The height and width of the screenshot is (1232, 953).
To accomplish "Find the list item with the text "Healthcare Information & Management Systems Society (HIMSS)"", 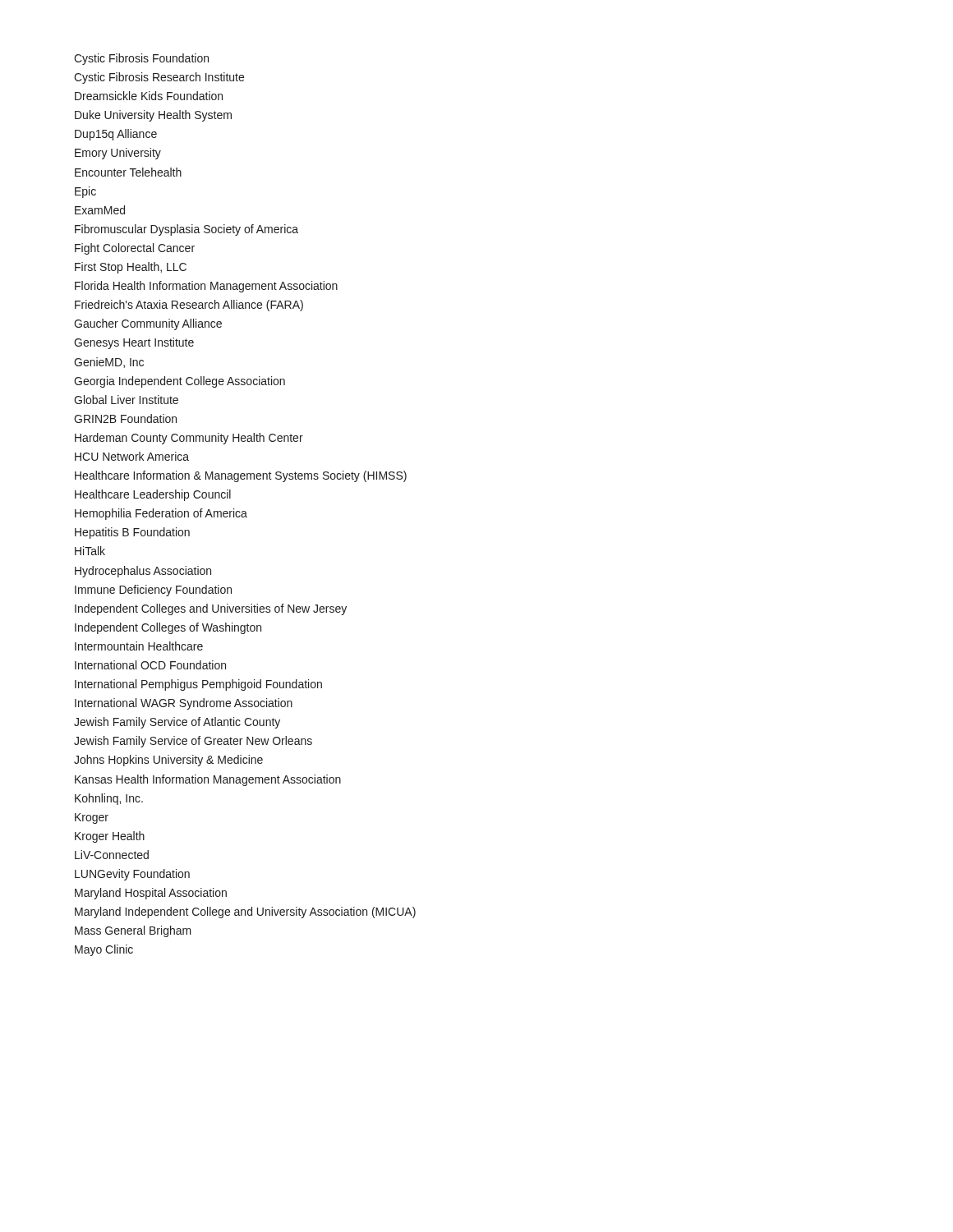I will click(240, 476).
